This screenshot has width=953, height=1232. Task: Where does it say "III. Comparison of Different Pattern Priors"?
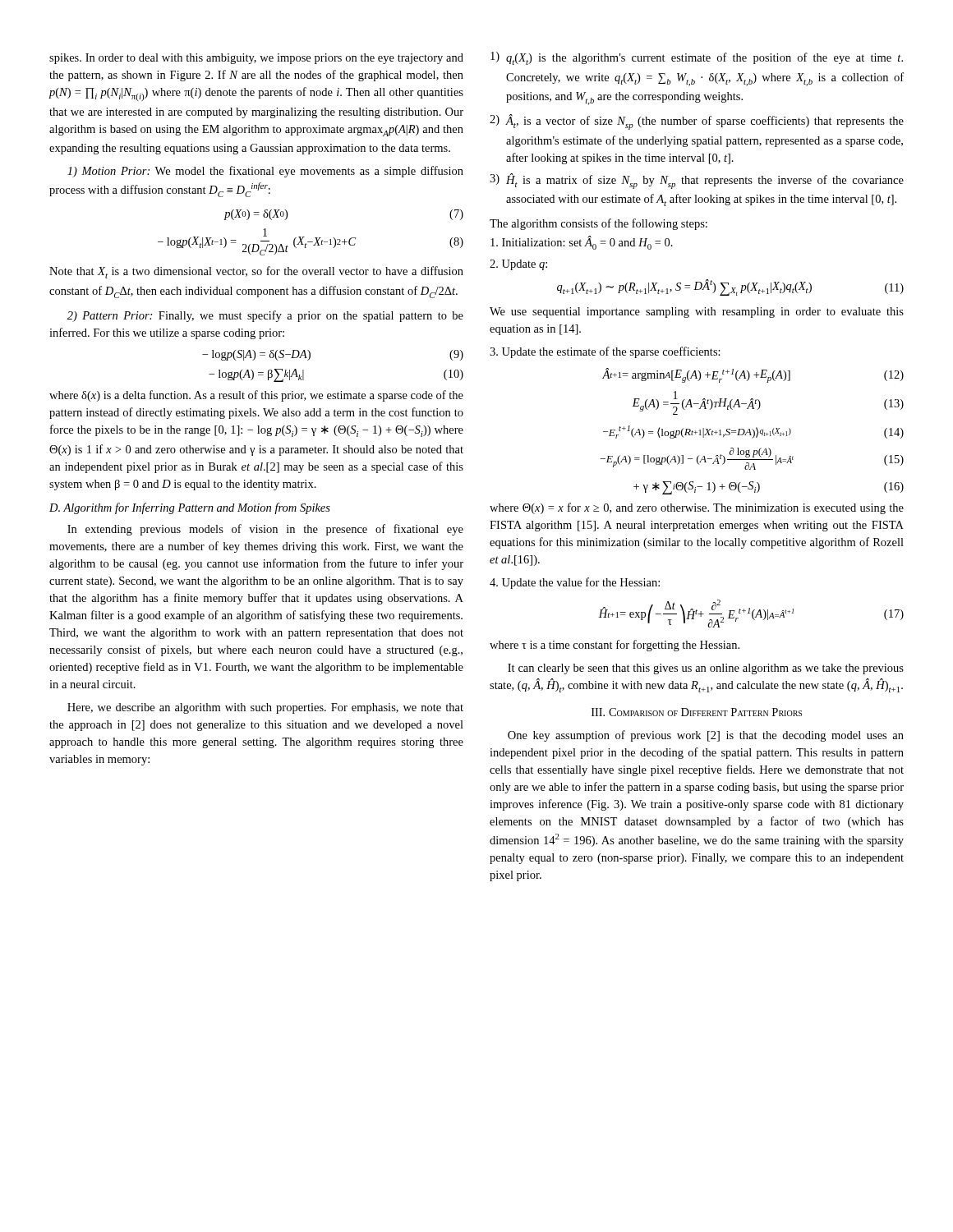pos(697,713)
